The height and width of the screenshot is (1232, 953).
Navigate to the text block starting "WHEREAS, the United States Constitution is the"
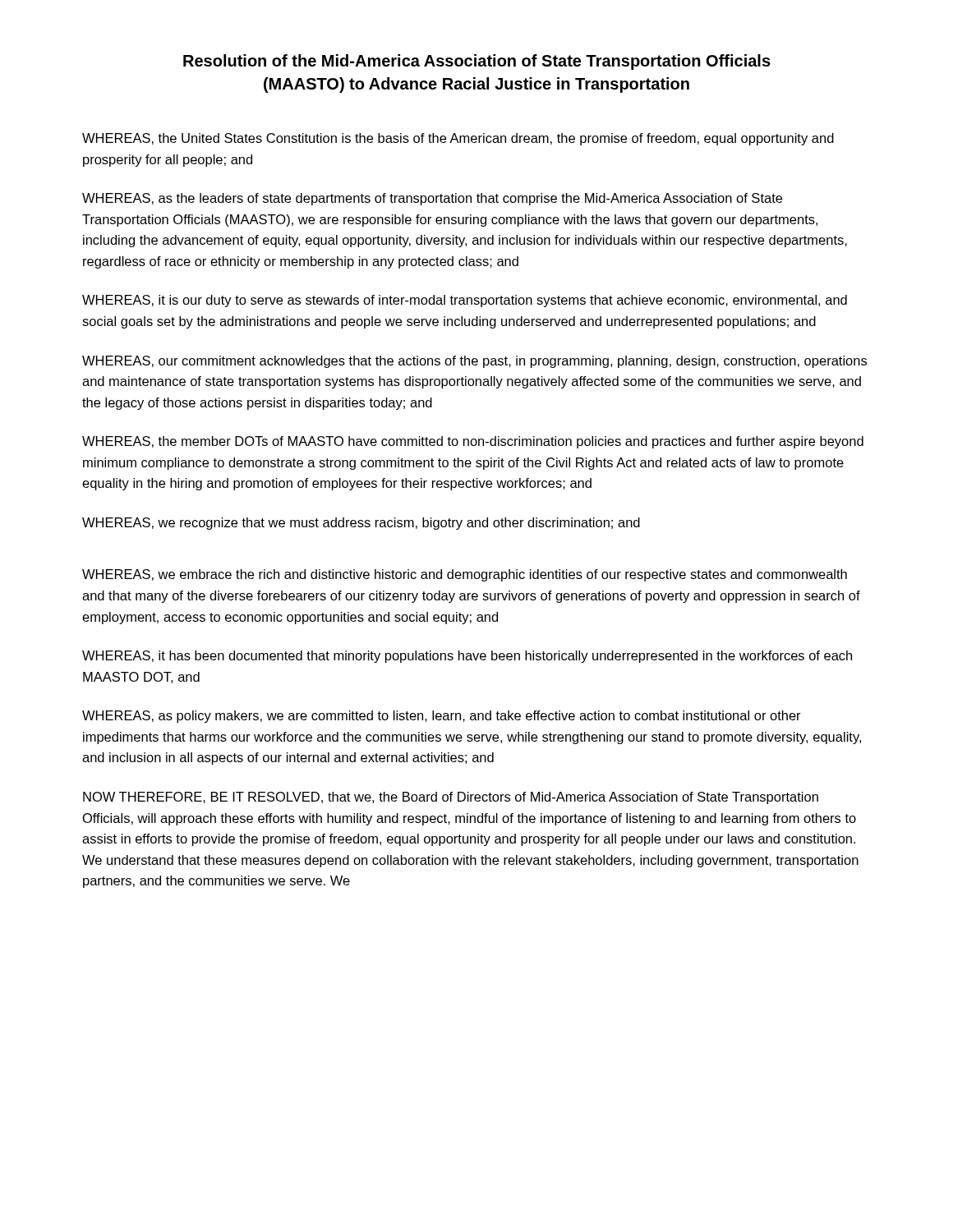tap(458, 148)
